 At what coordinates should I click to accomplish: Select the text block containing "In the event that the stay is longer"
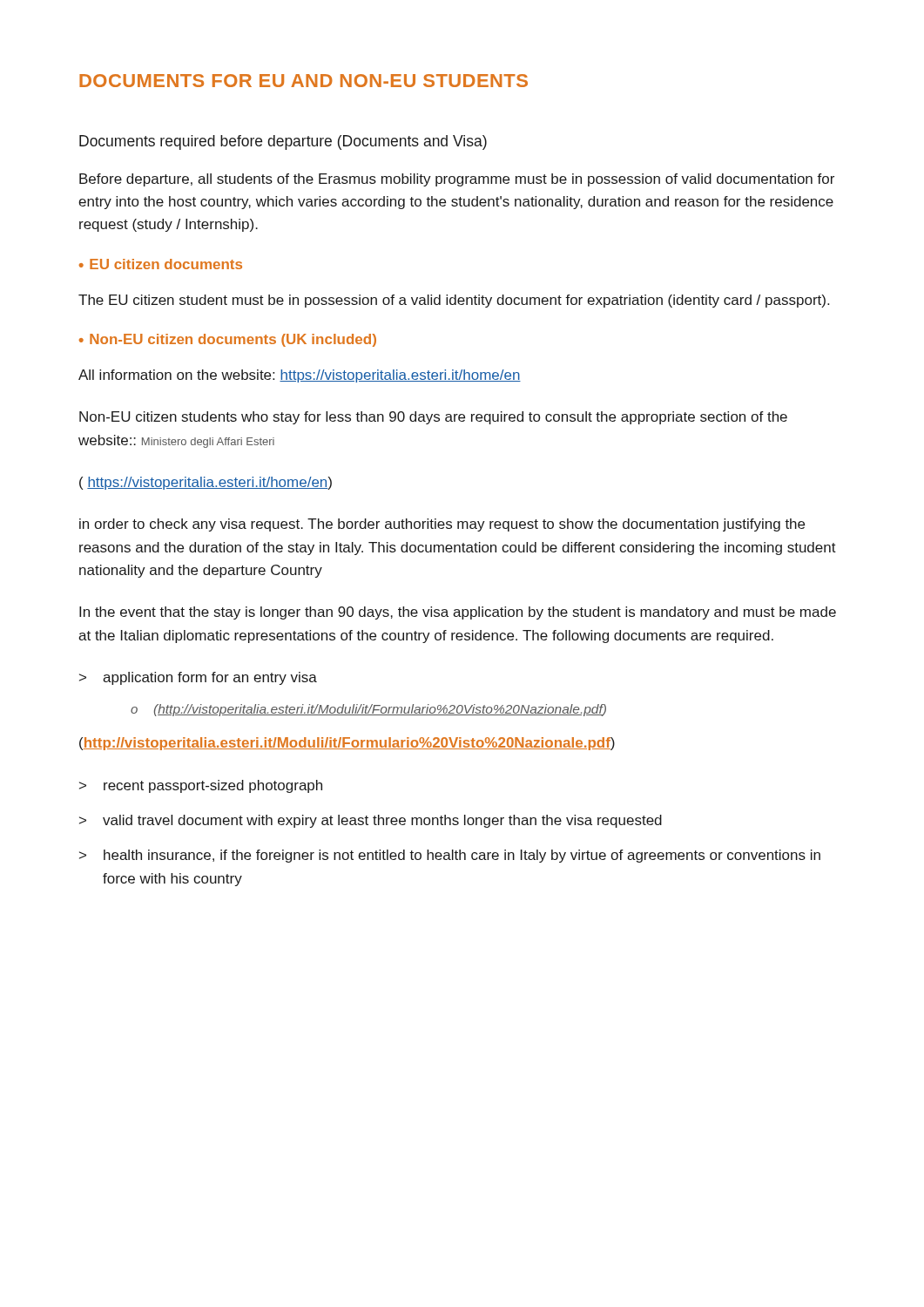(462, 624)
